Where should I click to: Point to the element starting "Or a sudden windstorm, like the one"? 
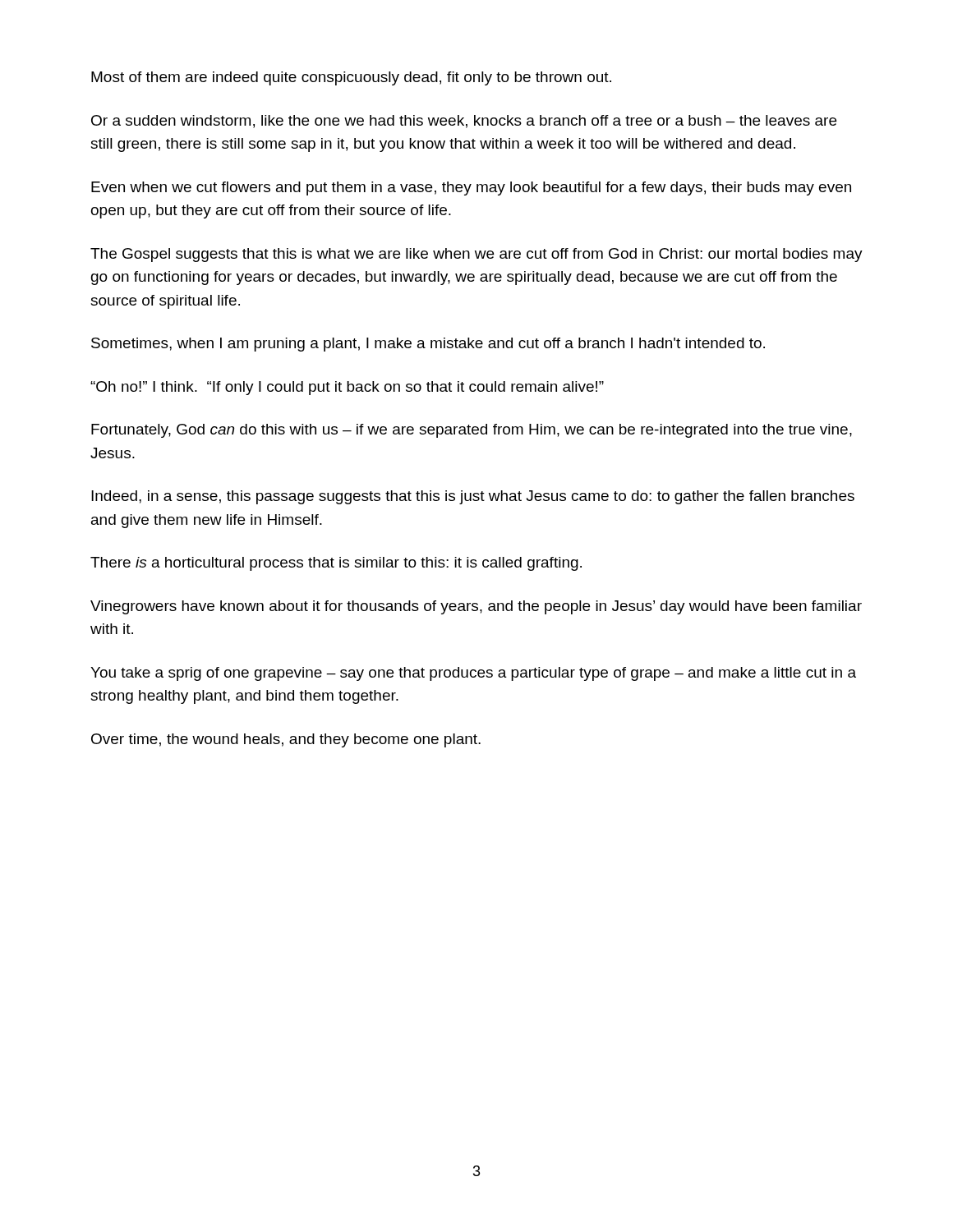click(x=464, y=132)
